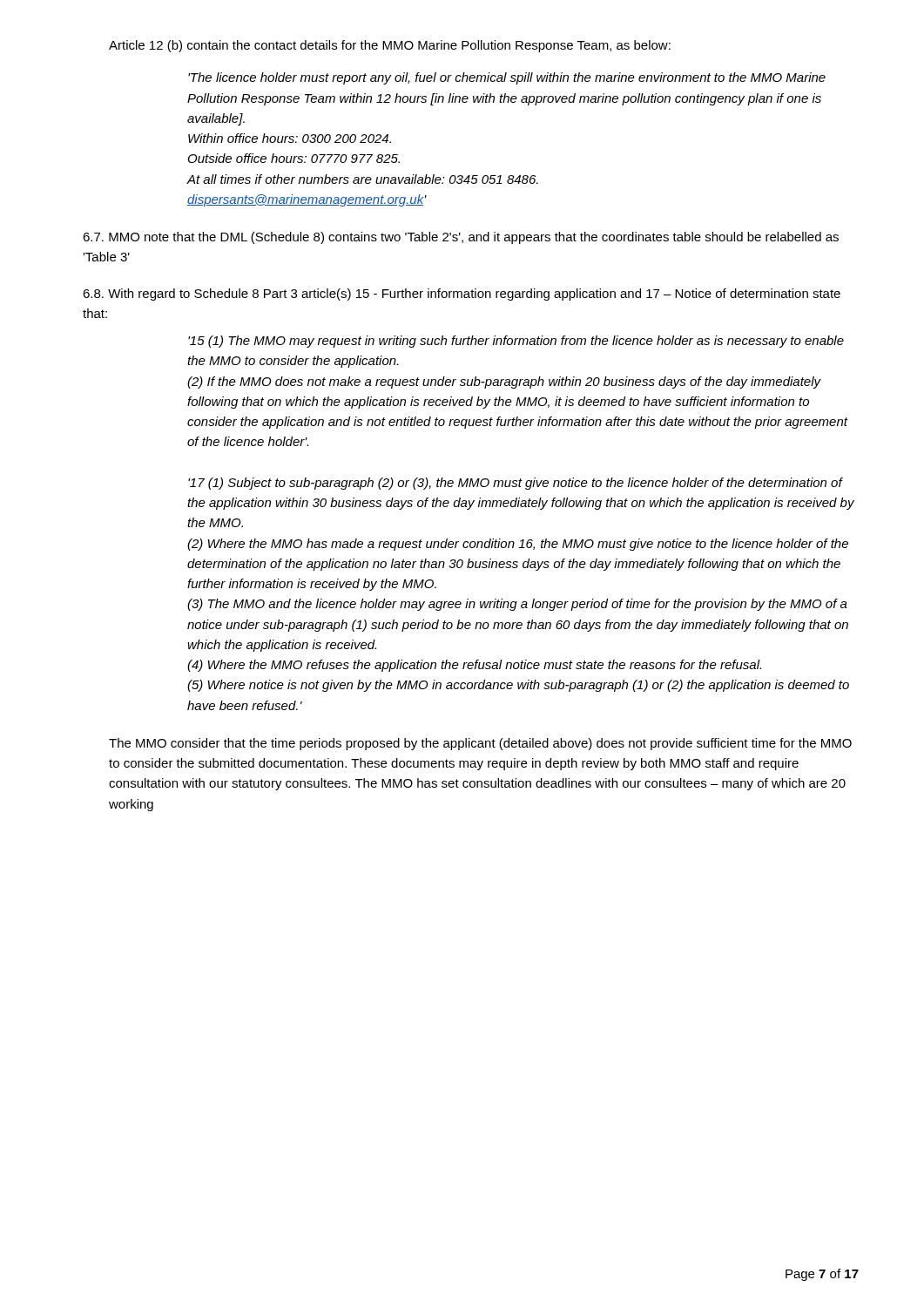Select the passage starting "'The licence holder"
Viewport: 924px width, 1307px height.
click(x=507, y=78)
